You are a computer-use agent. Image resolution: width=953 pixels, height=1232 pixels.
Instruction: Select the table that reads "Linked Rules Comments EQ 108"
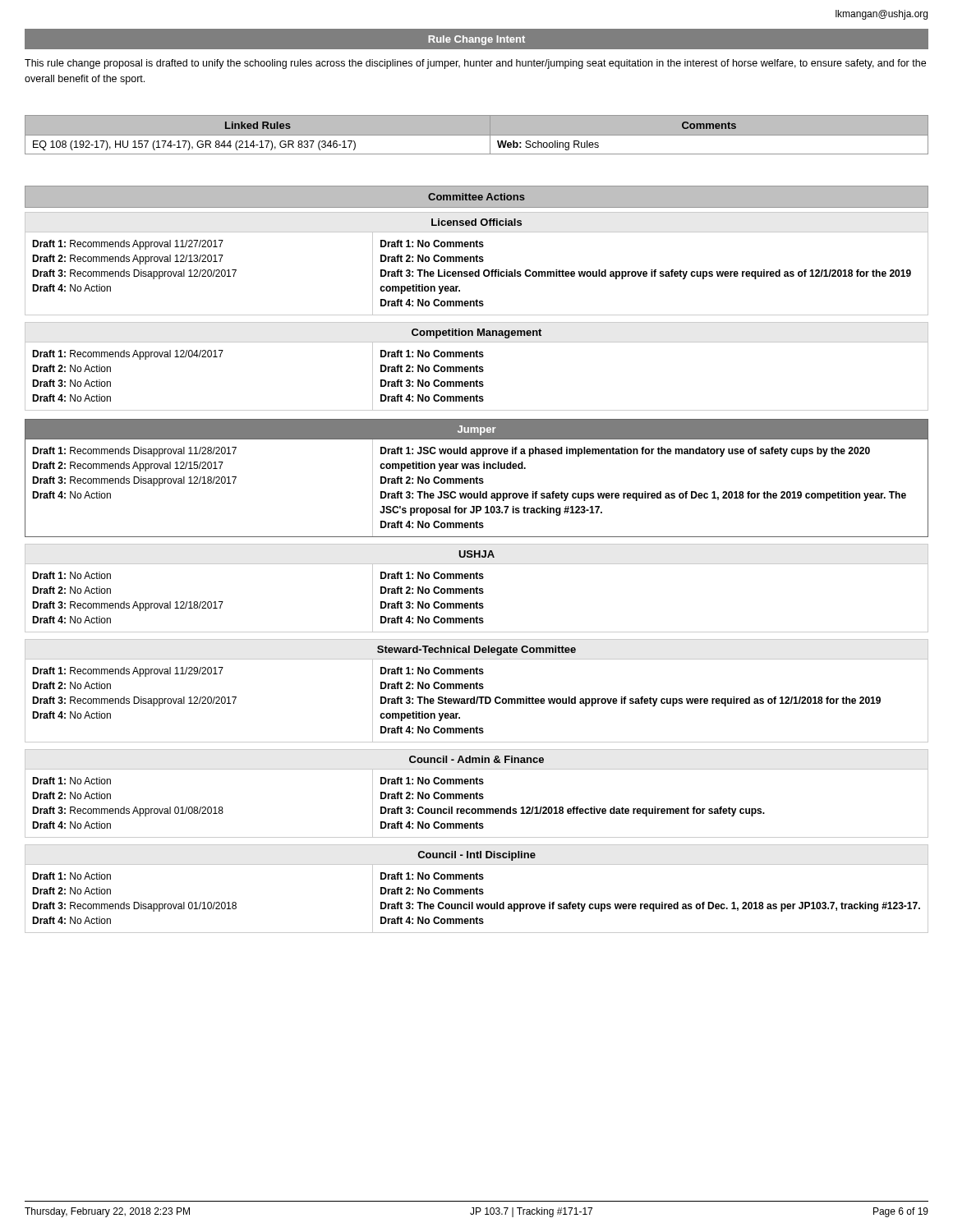pyautogui.click(x=476, y=135)
